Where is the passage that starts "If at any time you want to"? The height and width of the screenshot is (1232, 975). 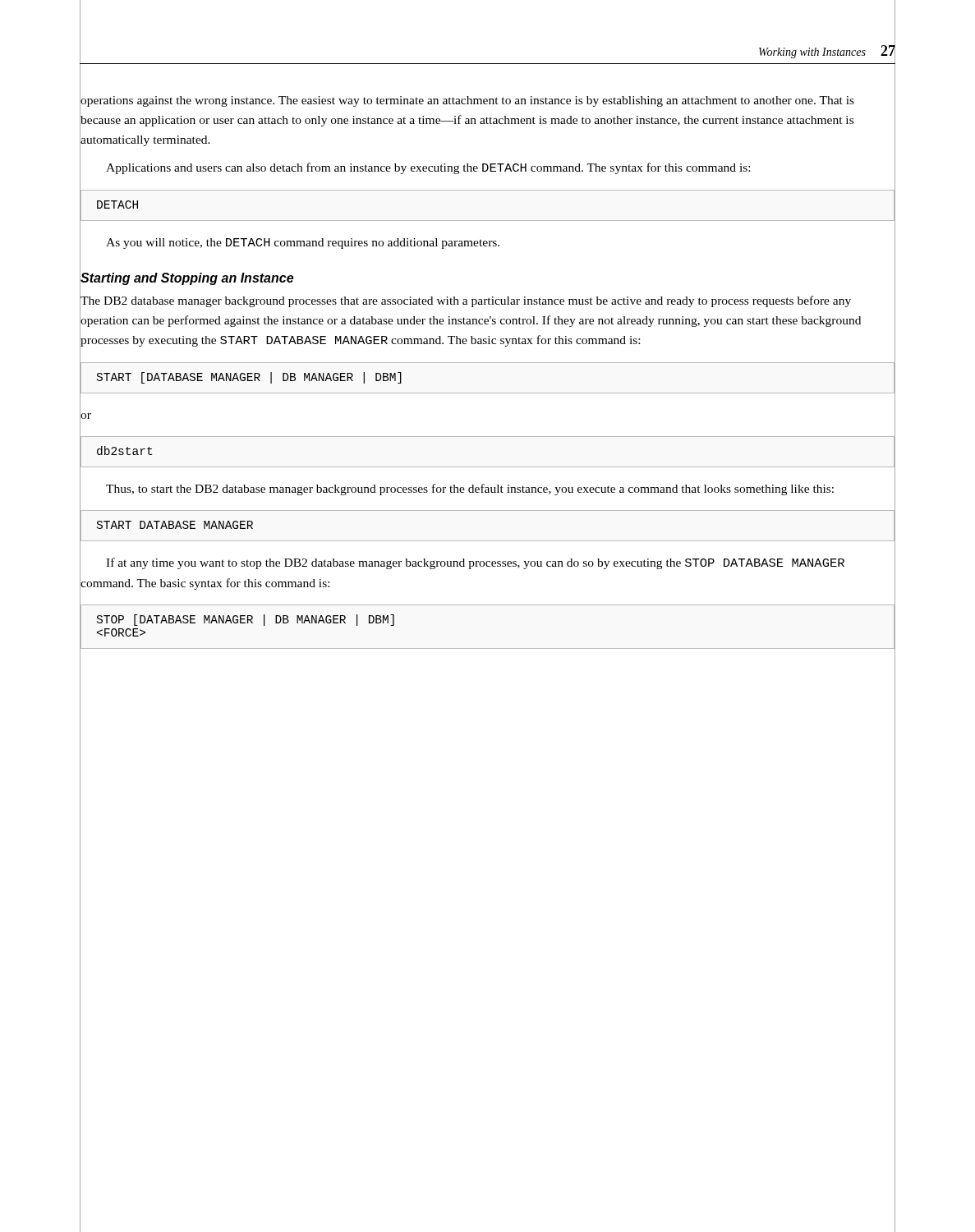point(488,573)
